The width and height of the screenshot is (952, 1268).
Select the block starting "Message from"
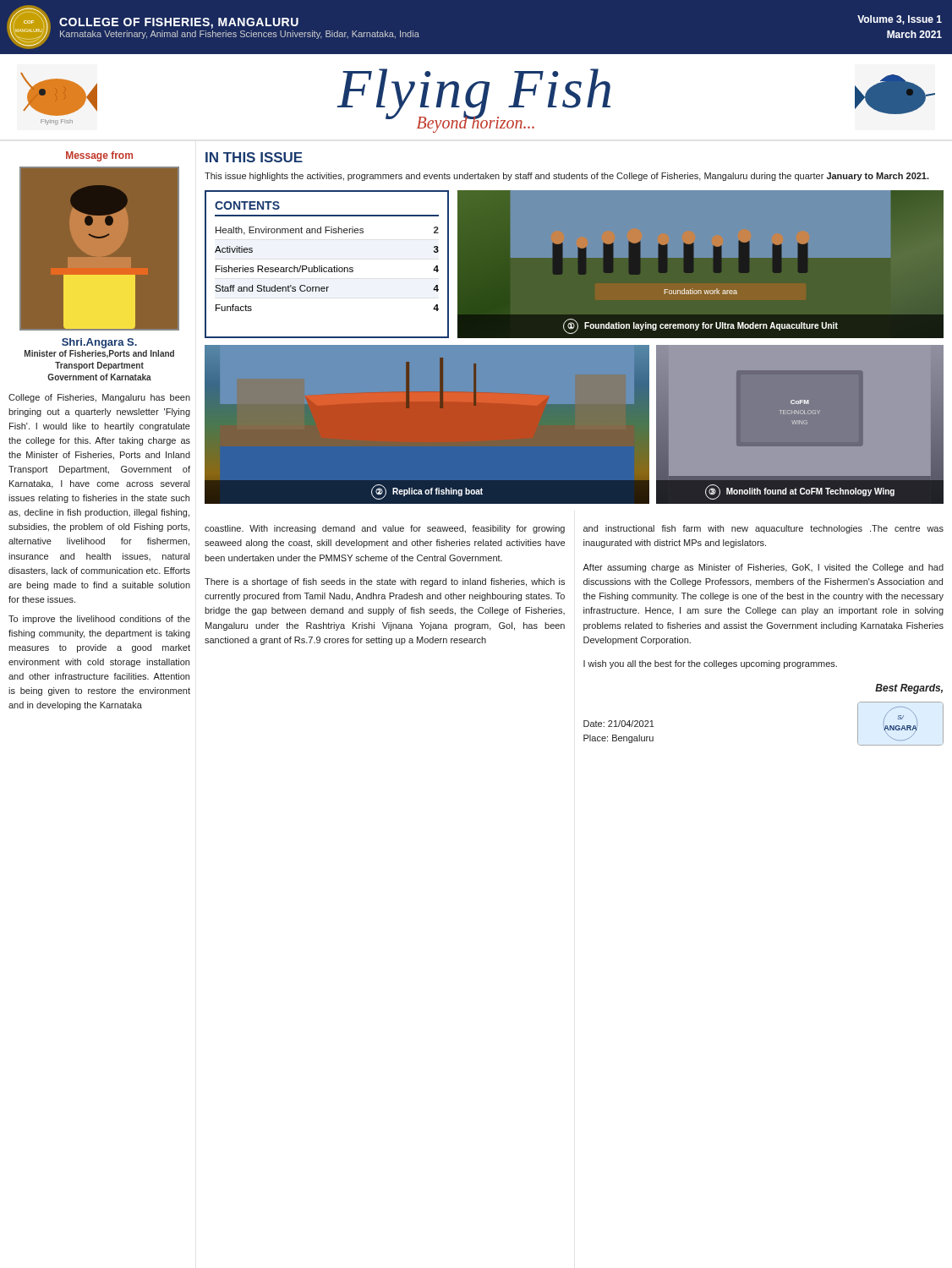99,156
